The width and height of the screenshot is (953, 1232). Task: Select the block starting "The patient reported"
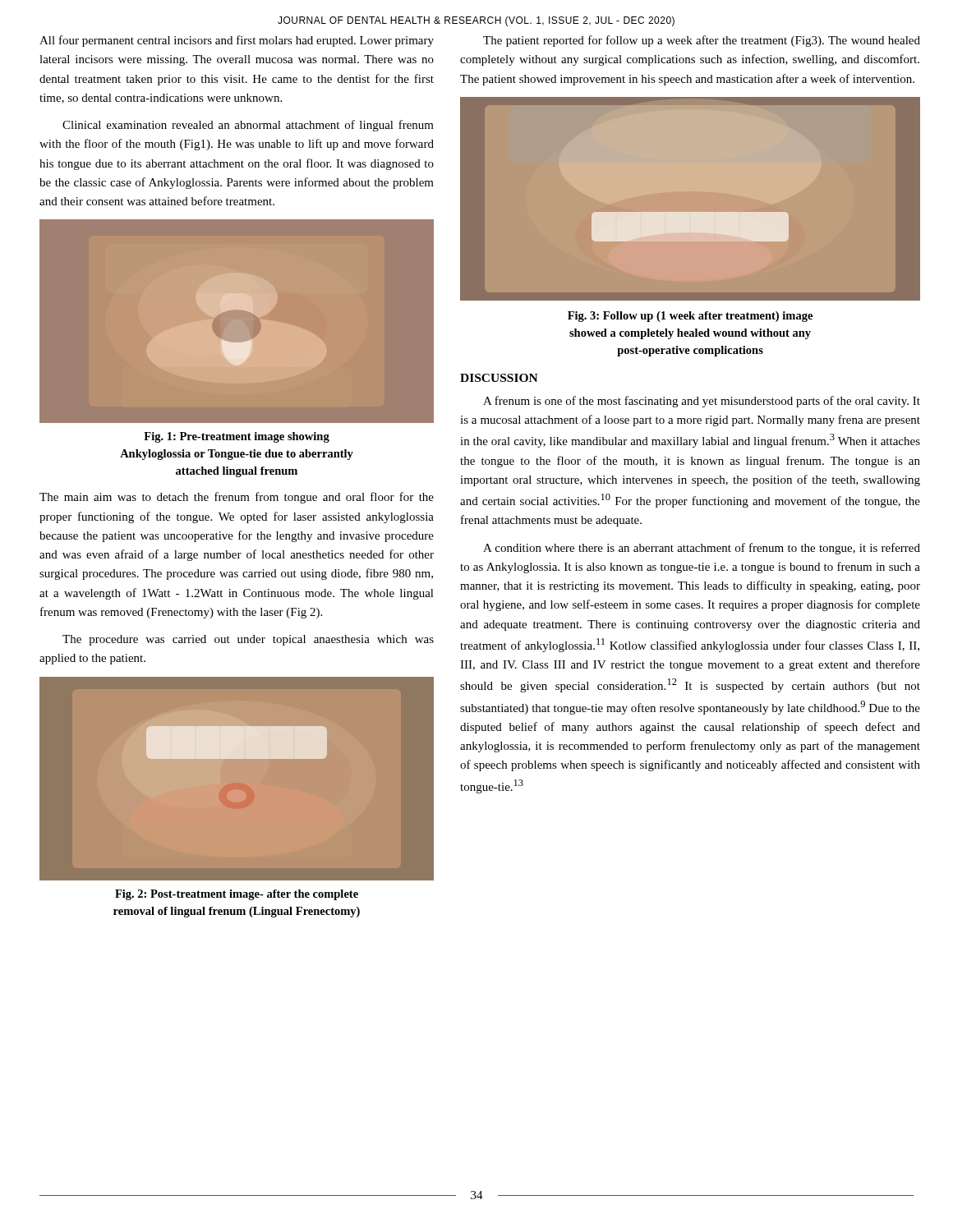(690, 59)
